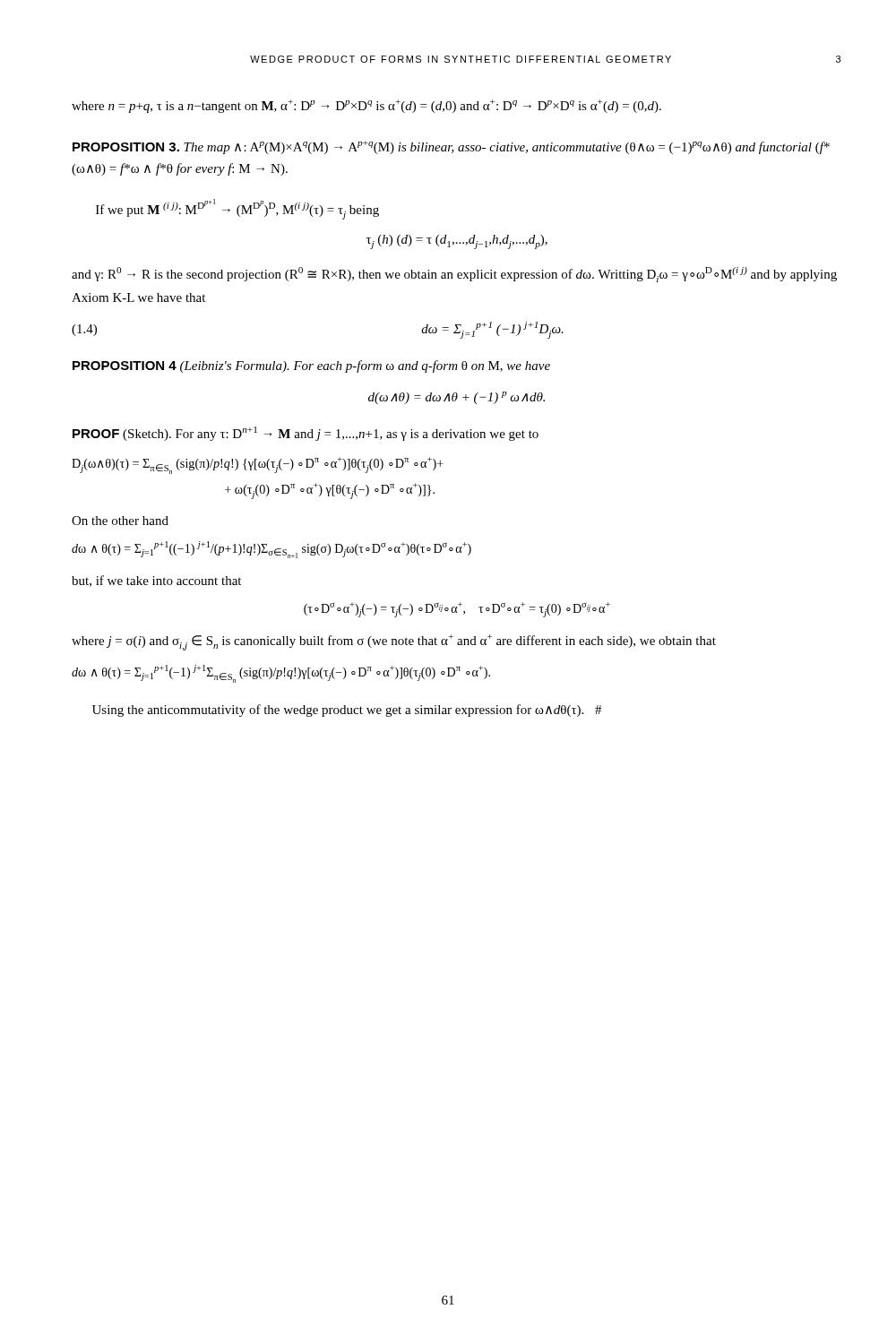Point to the text starting "dω ∧ θ(τ) = Σj=1p+1((−1)"
The height and width of the screenshot is (1344, 896).
tap(272, 550)
